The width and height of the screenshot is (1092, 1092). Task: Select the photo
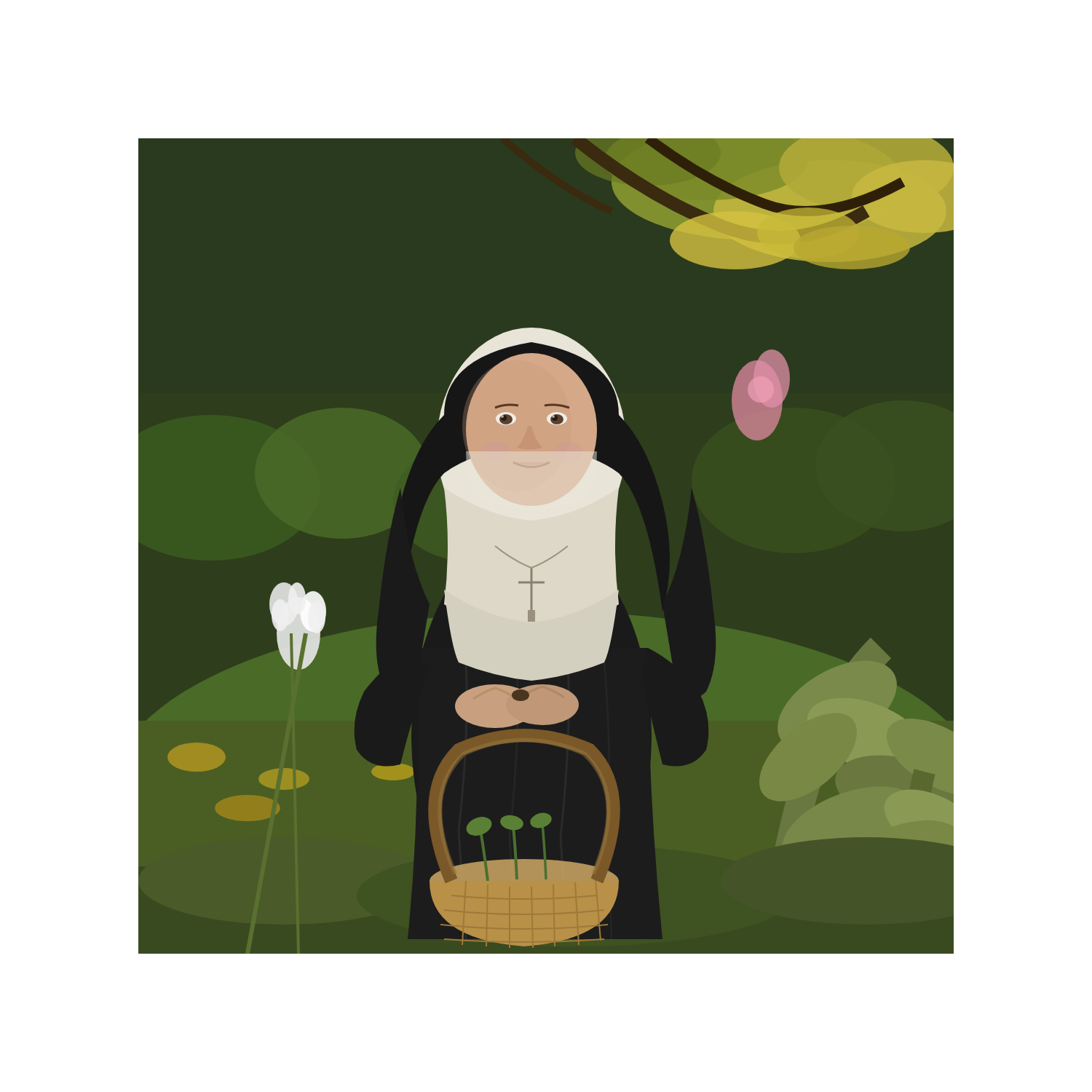546,546
